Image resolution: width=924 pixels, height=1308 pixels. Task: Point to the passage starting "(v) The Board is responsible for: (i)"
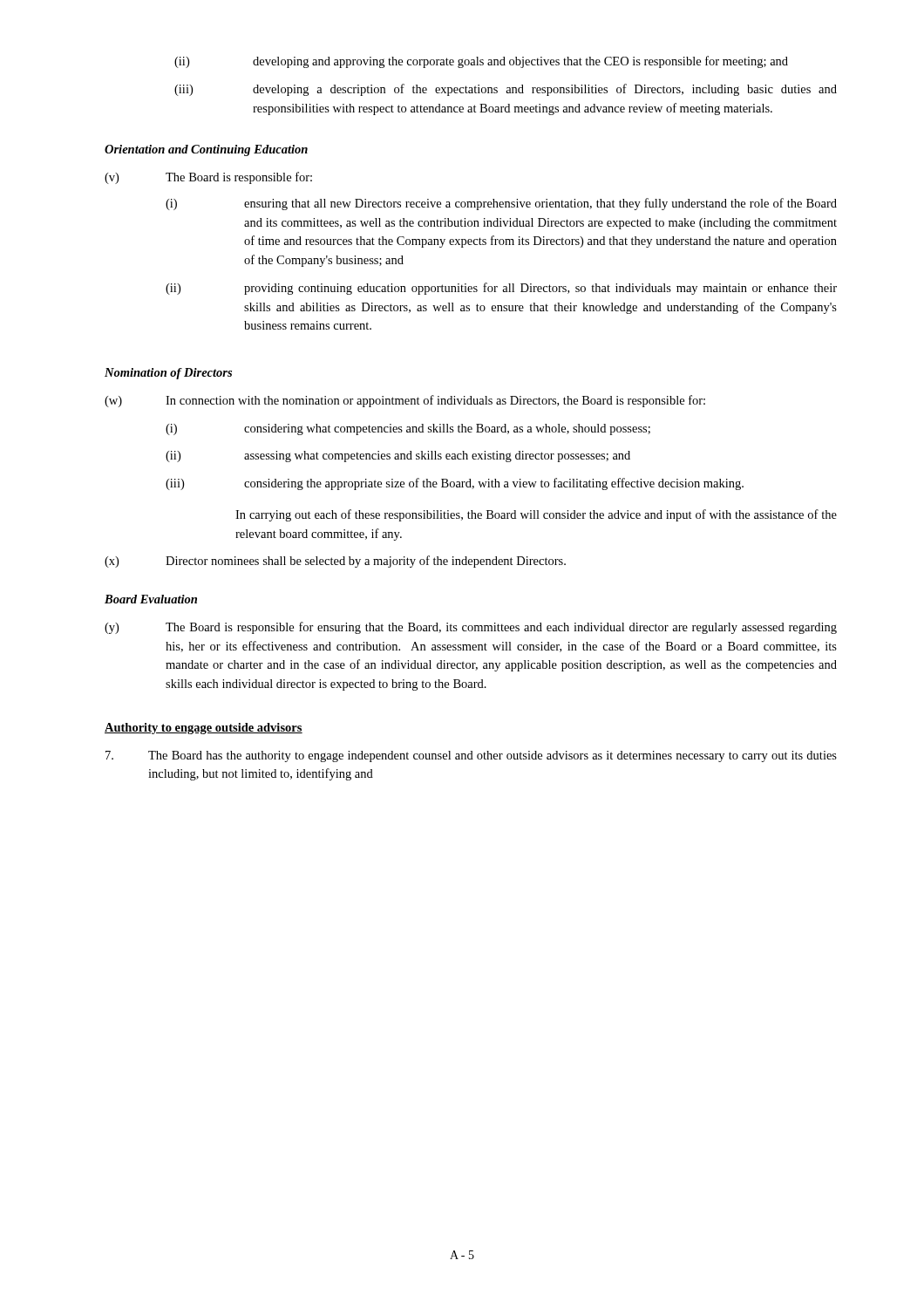coord(471,256)
